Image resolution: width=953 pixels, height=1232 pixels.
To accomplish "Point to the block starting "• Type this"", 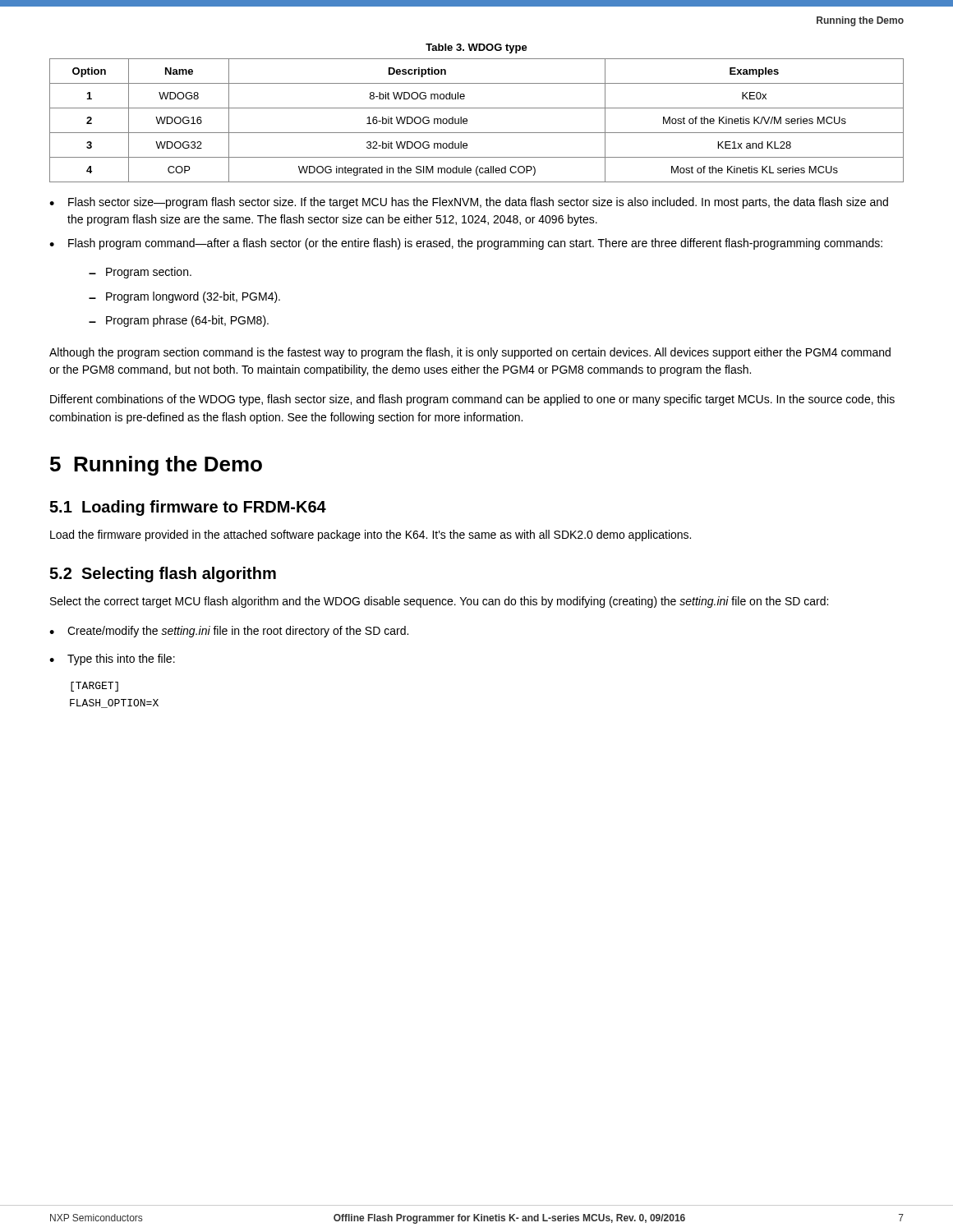I will tap(112, 661).
